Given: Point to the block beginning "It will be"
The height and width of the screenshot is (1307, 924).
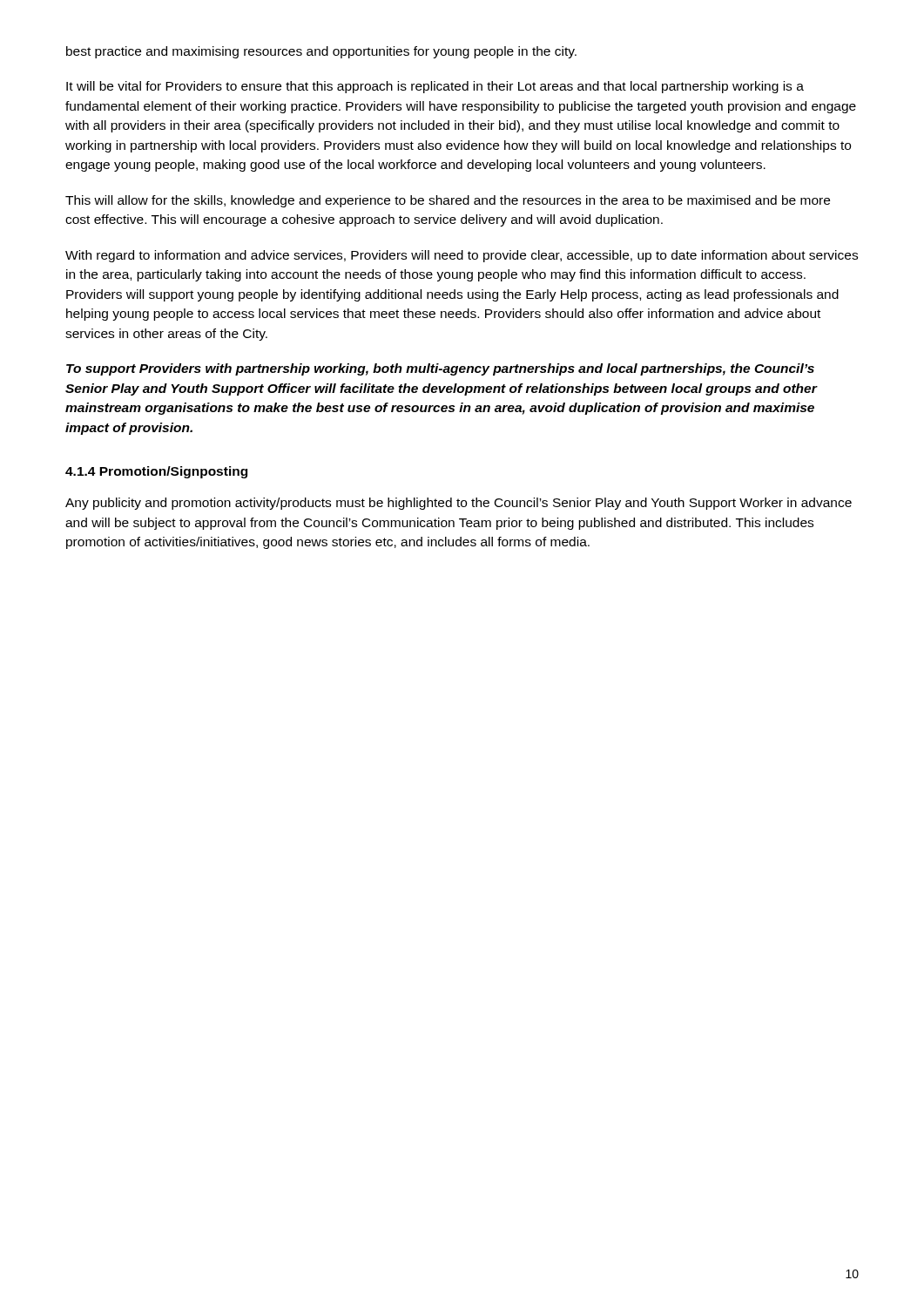Looking at the screenshot, I should coord(461,125).
